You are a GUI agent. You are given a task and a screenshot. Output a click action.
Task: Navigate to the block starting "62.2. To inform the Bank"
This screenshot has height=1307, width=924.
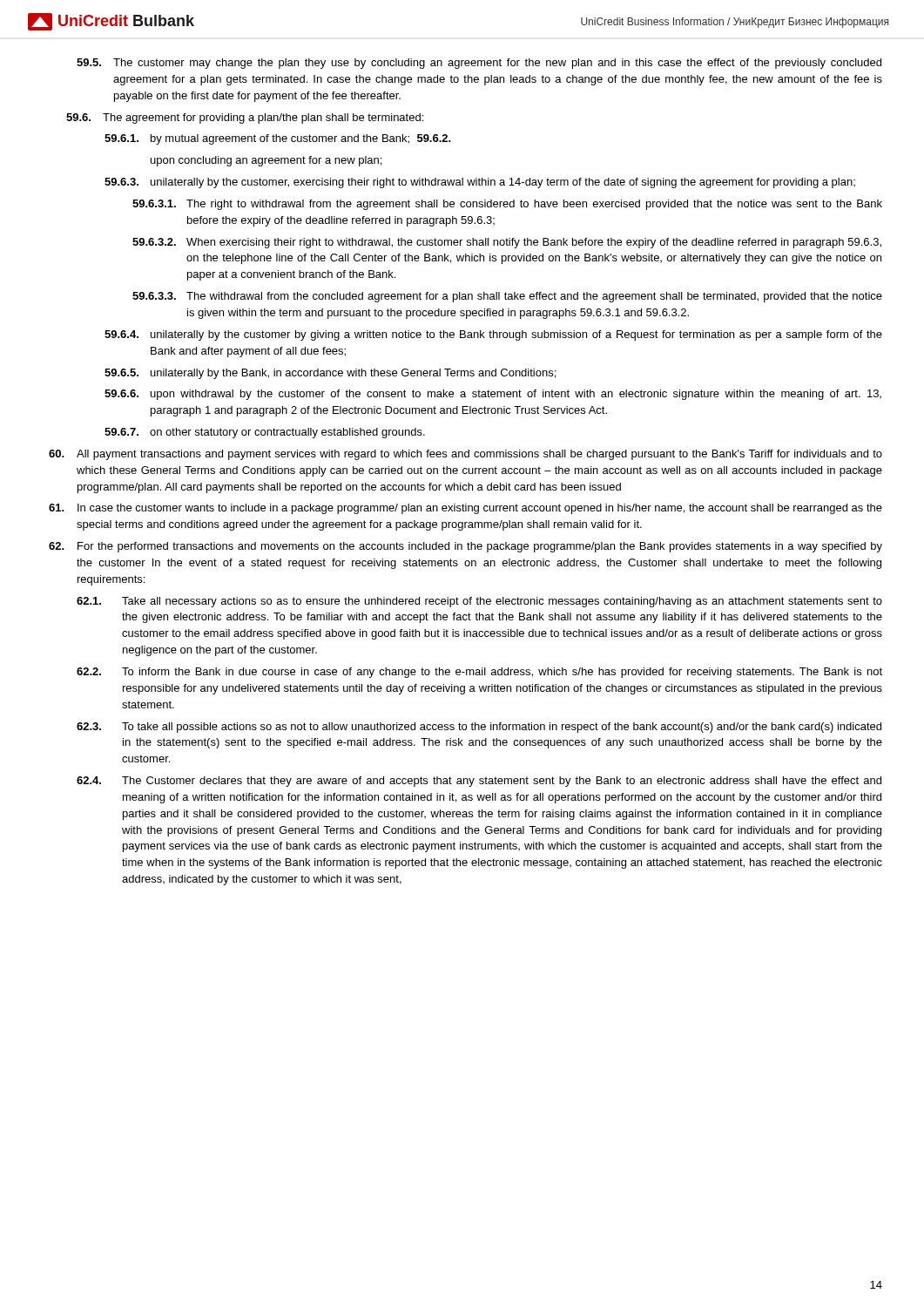(x=466, y=689)
